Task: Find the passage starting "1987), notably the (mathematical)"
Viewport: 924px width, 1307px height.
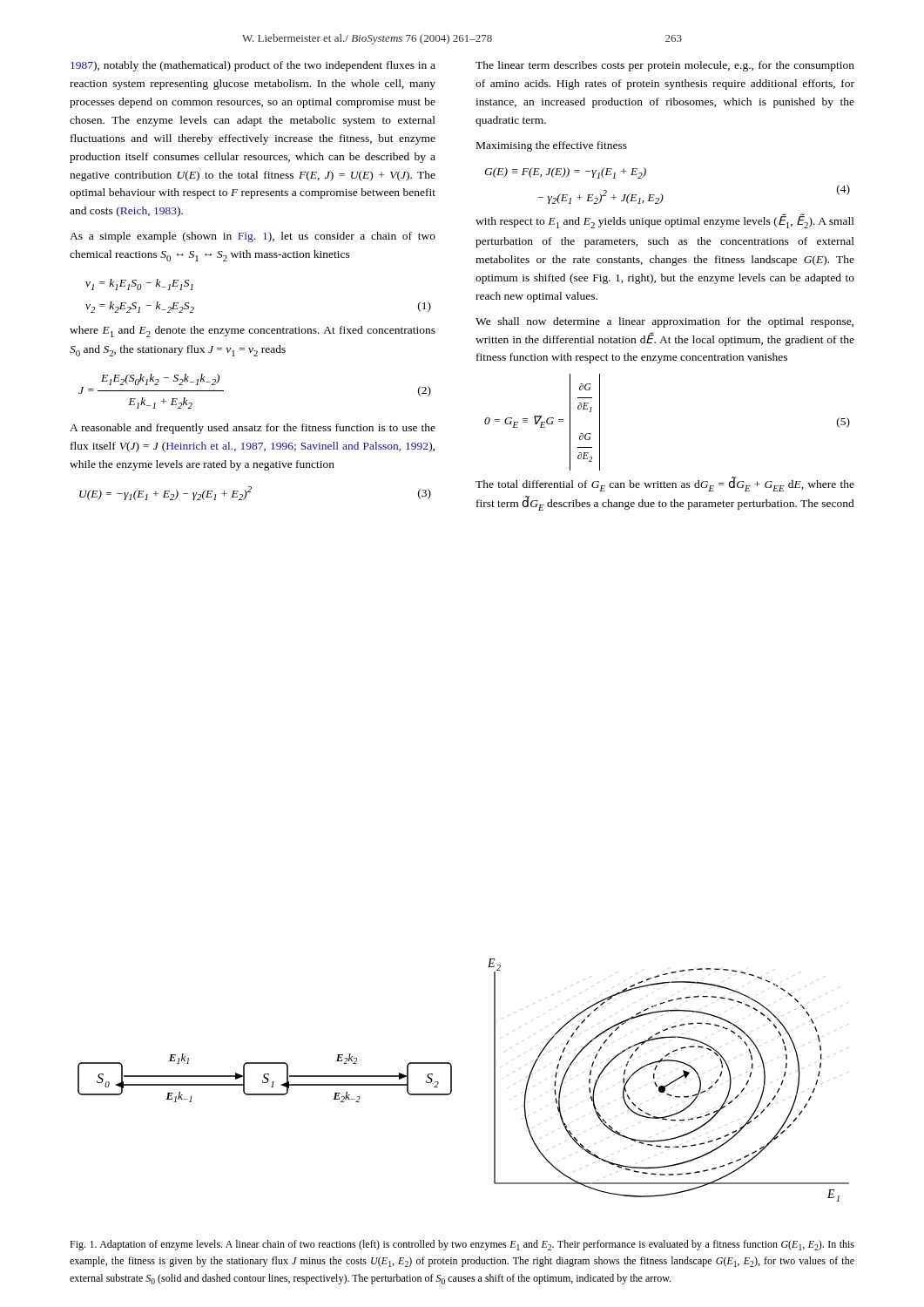Action: [x=253, y=138]
